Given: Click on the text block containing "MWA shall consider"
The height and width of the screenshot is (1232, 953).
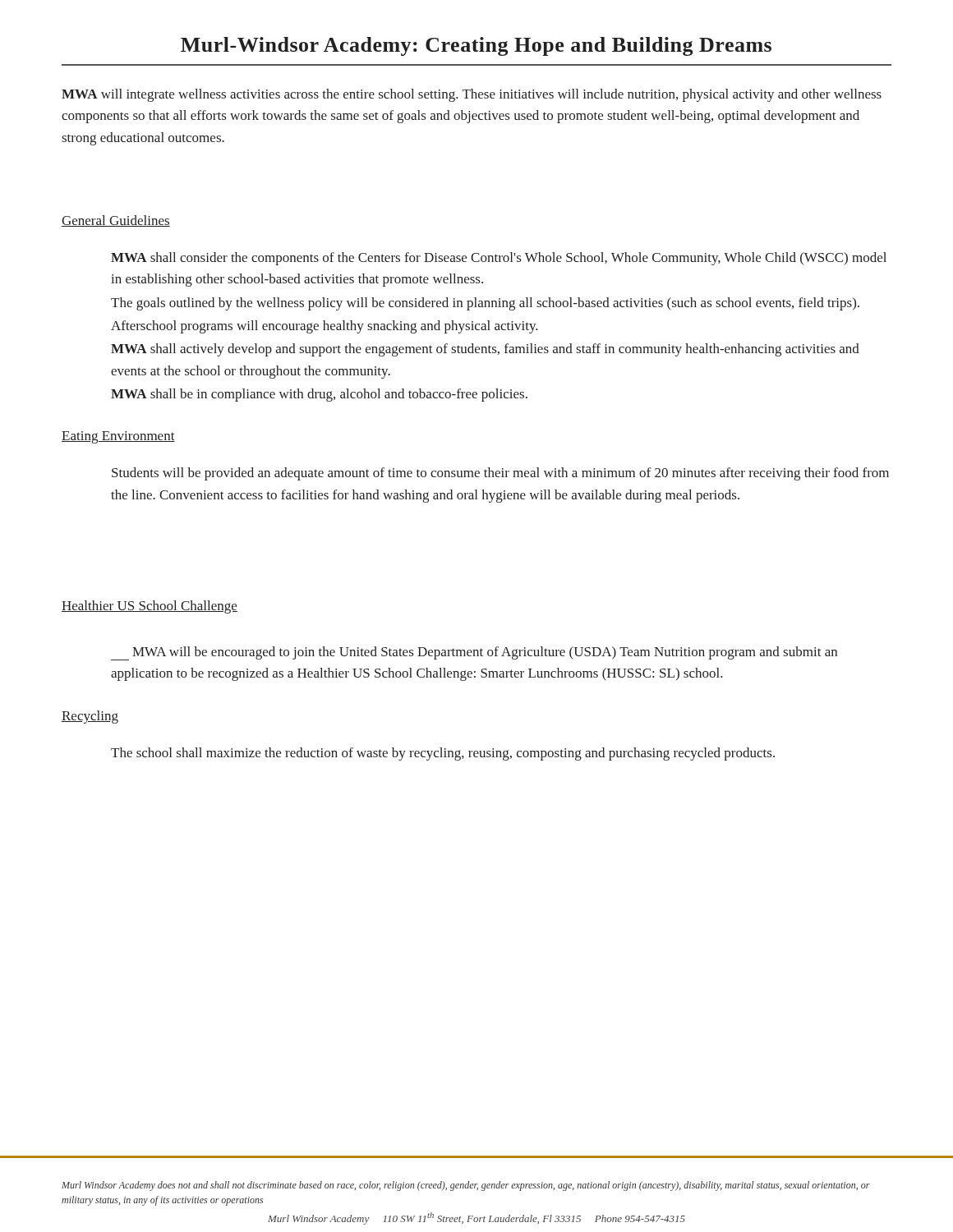Looking at the screenshot, I should [x=501, y=326].
